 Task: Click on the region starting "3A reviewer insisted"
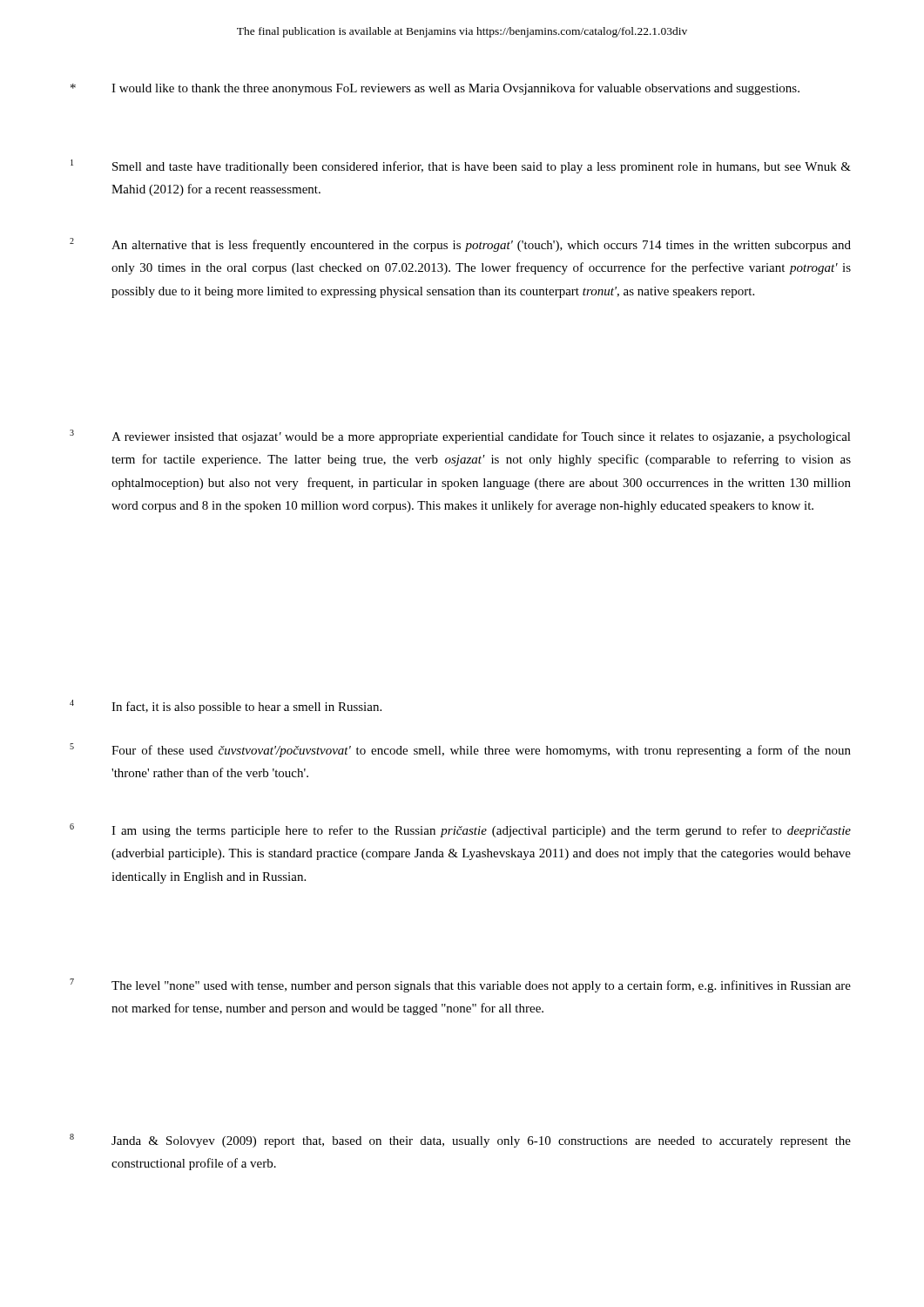(x=460, y=471)
